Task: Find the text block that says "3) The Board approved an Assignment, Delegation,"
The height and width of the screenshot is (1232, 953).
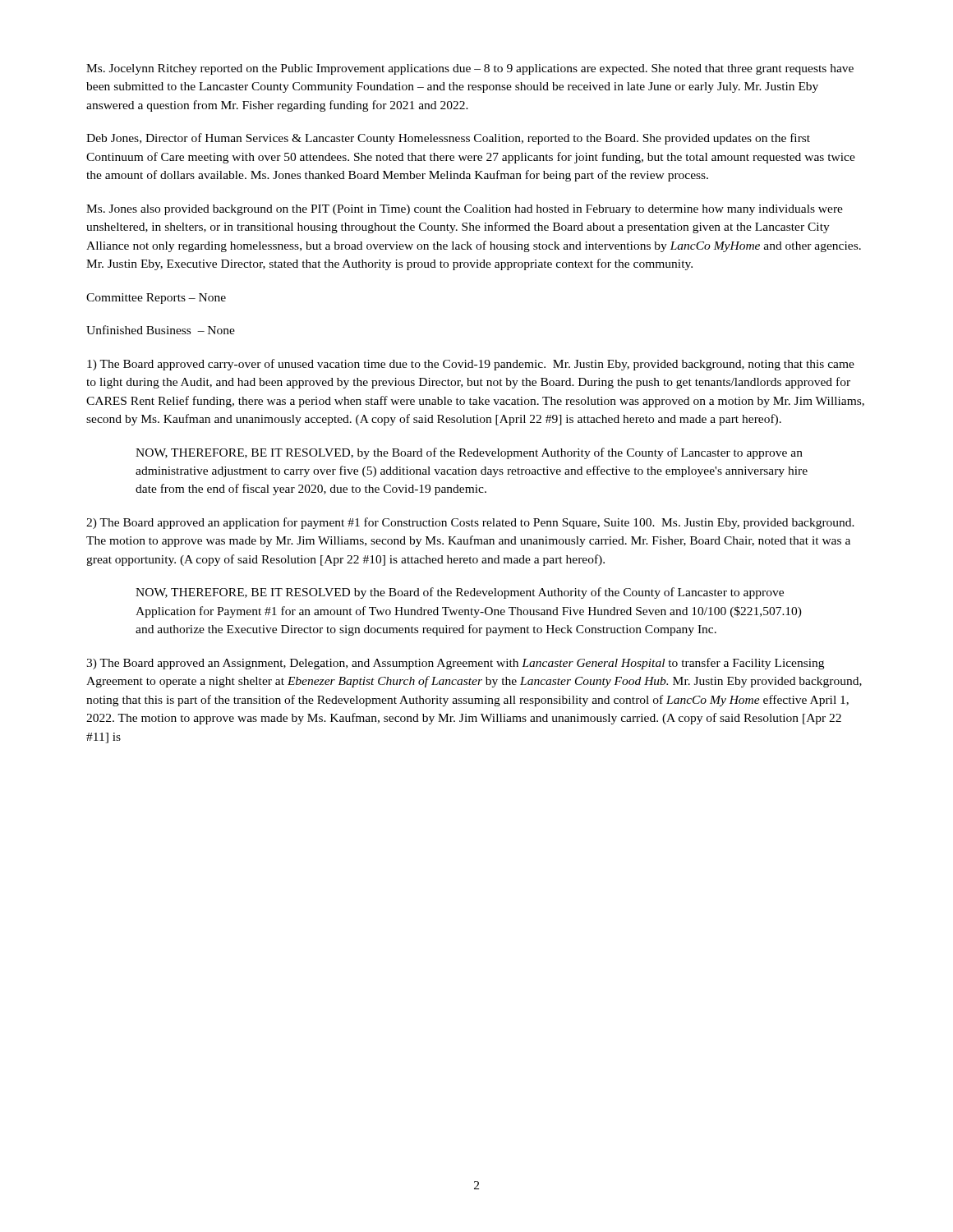Action: click(x=474, y=699)
